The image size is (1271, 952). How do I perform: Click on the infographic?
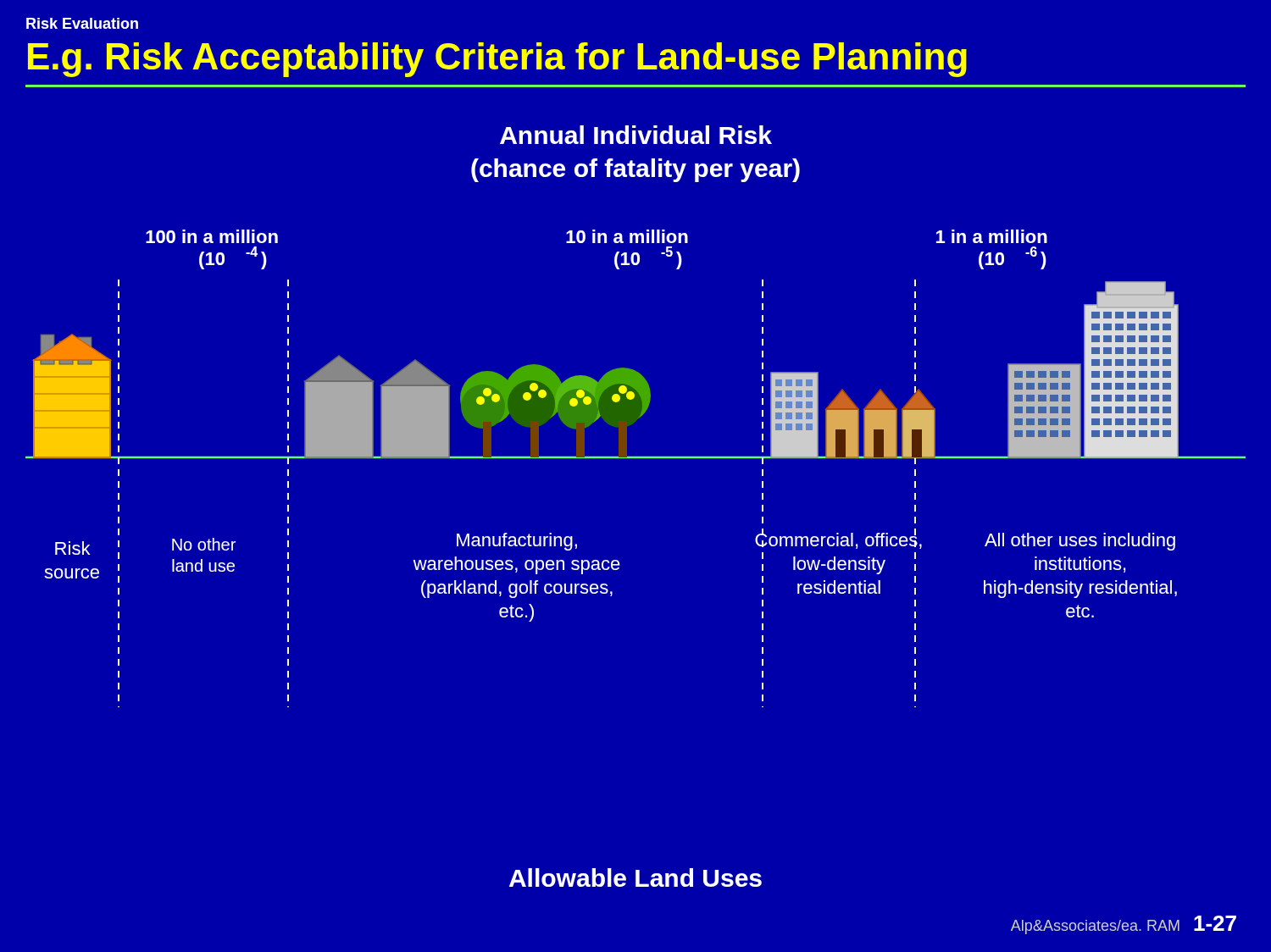click(x=636, y=540)
